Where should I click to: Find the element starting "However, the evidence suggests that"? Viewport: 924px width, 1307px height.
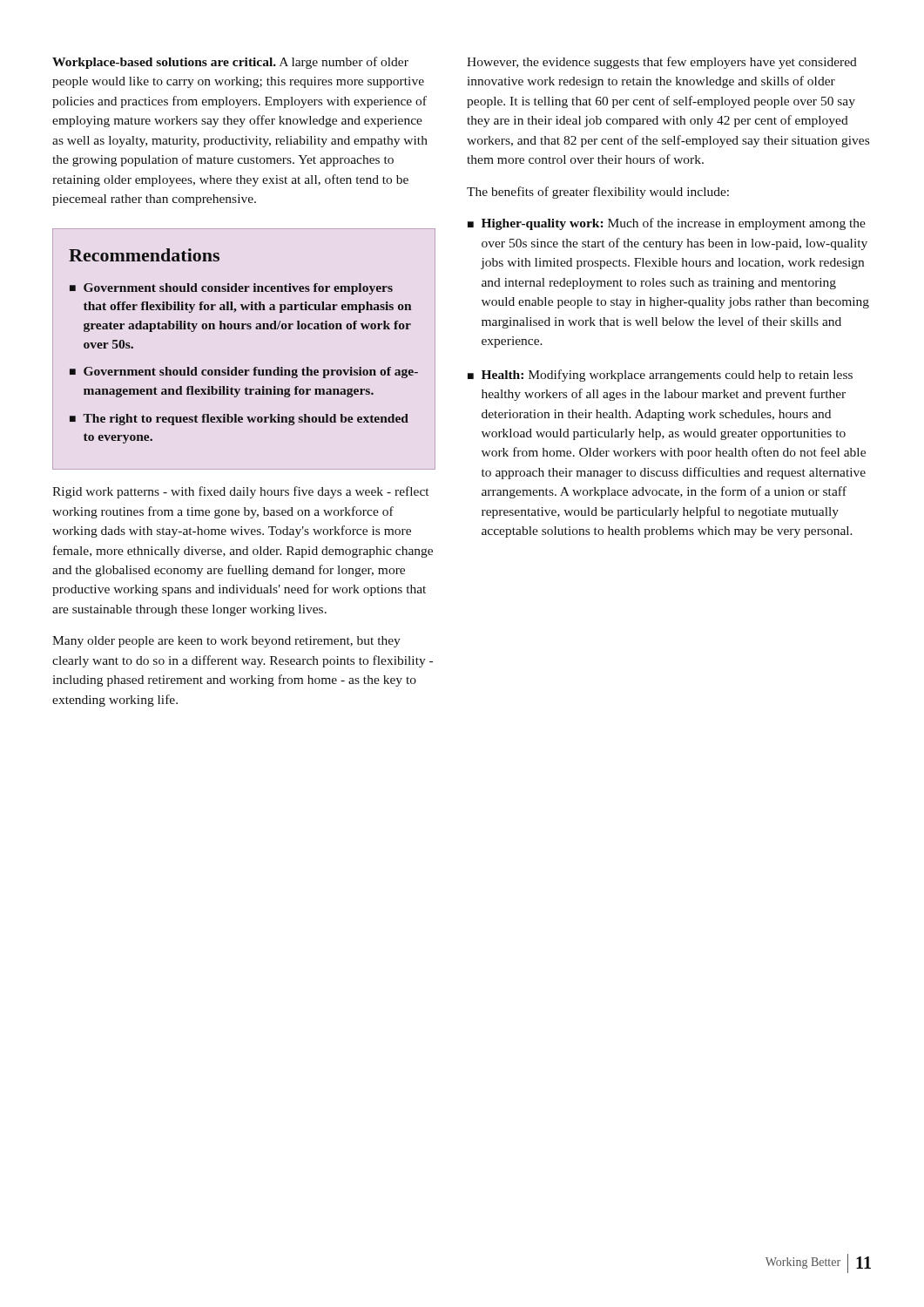click(x=669, y=111)
